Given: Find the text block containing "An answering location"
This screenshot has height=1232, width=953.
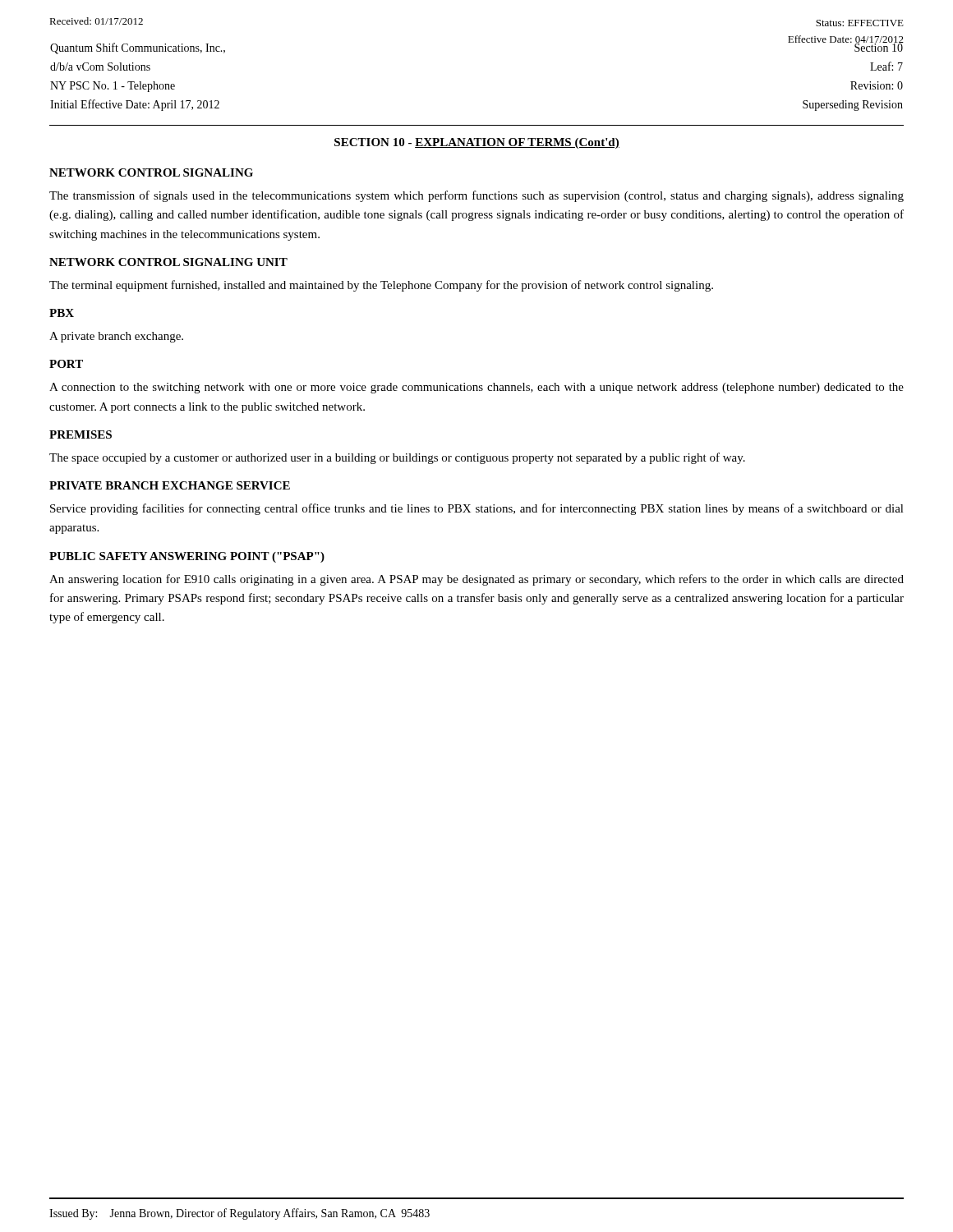Looking at the screenshot, I should pos(476,598).
